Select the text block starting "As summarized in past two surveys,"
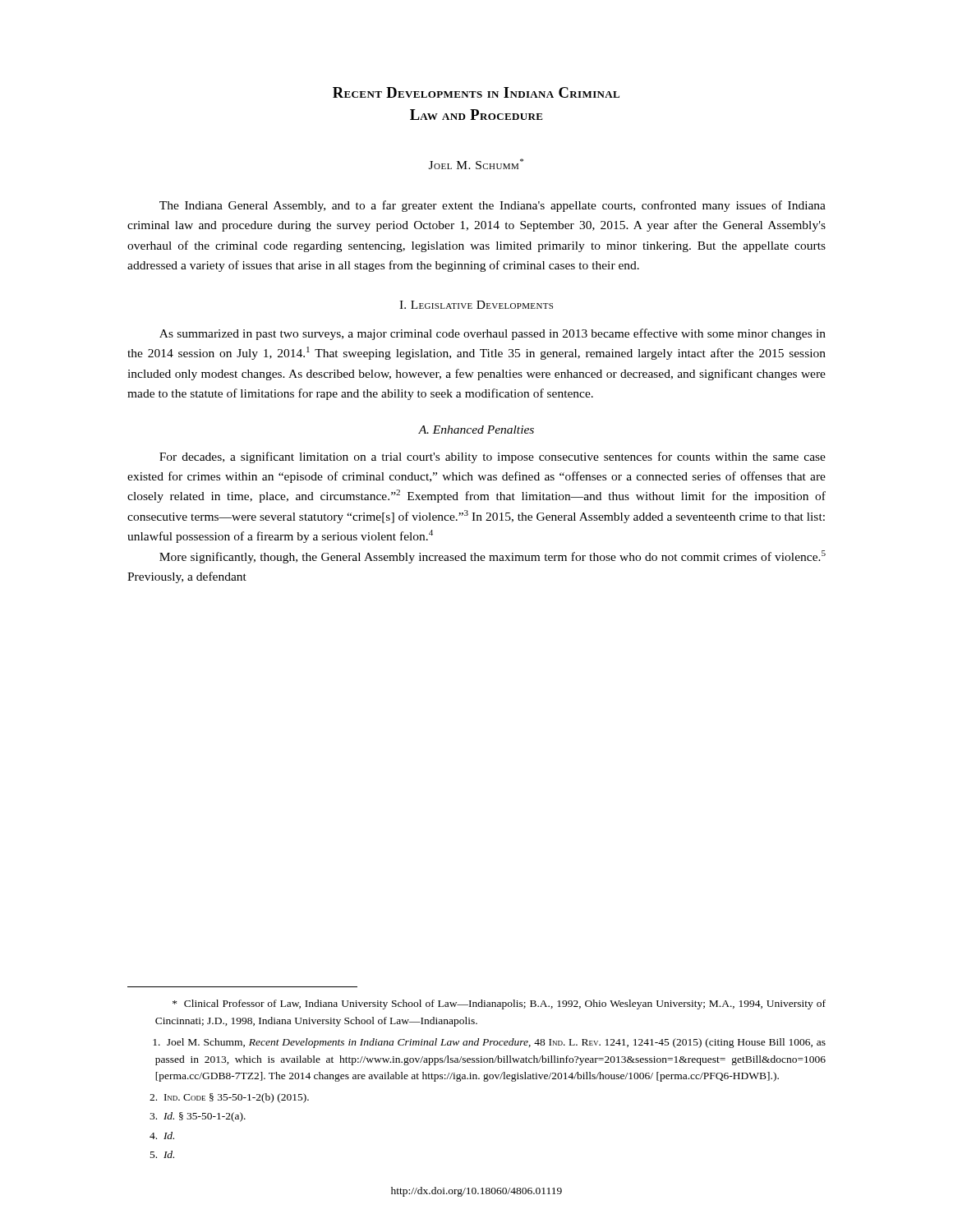953x1232 pixels. 476,364
